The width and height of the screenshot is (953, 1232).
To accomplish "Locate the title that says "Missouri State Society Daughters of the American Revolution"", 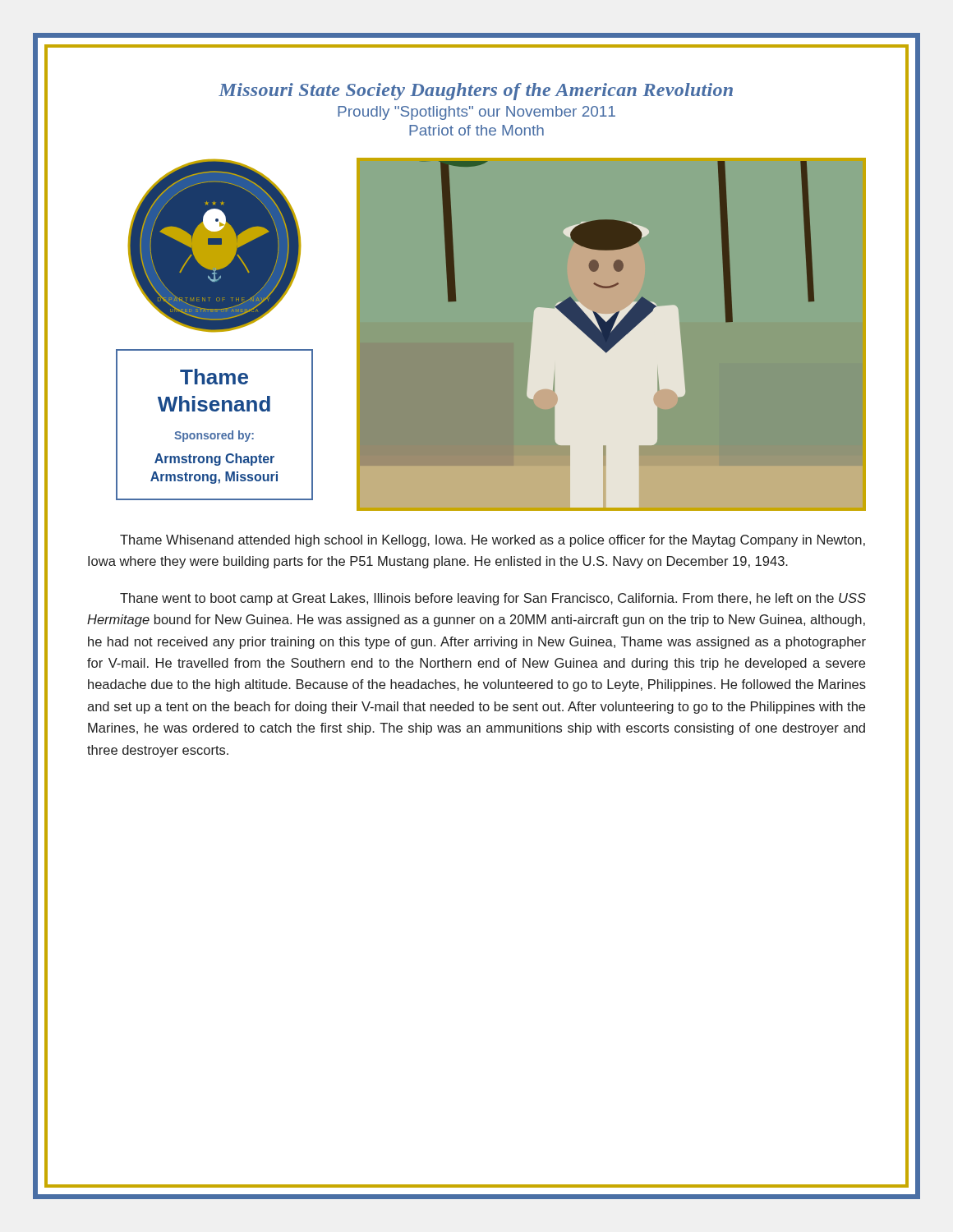I will [476, 90].
